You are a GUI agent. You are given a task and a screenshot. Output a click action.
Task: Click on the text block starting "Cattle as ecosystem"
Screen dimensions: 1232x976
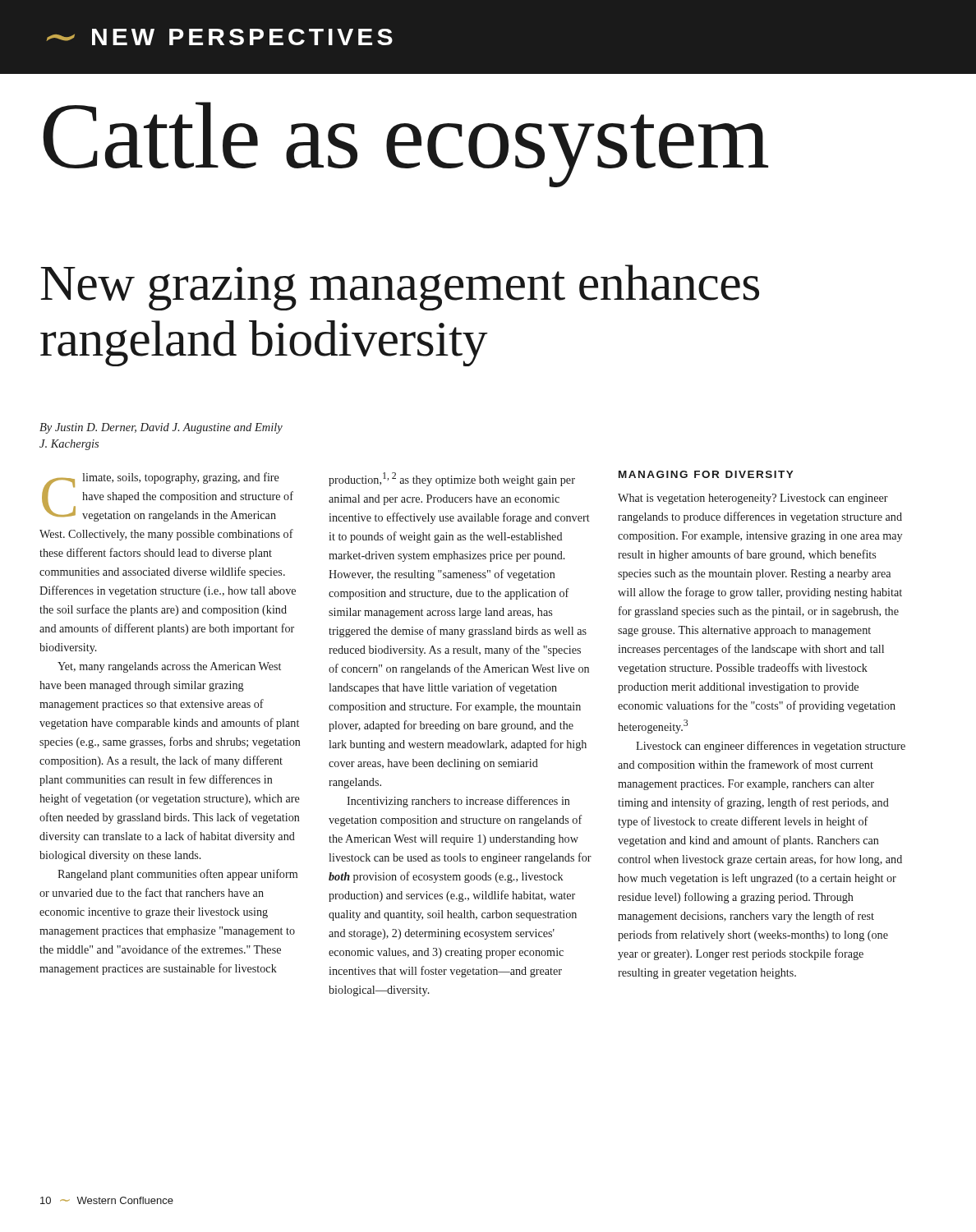point(491,136)
